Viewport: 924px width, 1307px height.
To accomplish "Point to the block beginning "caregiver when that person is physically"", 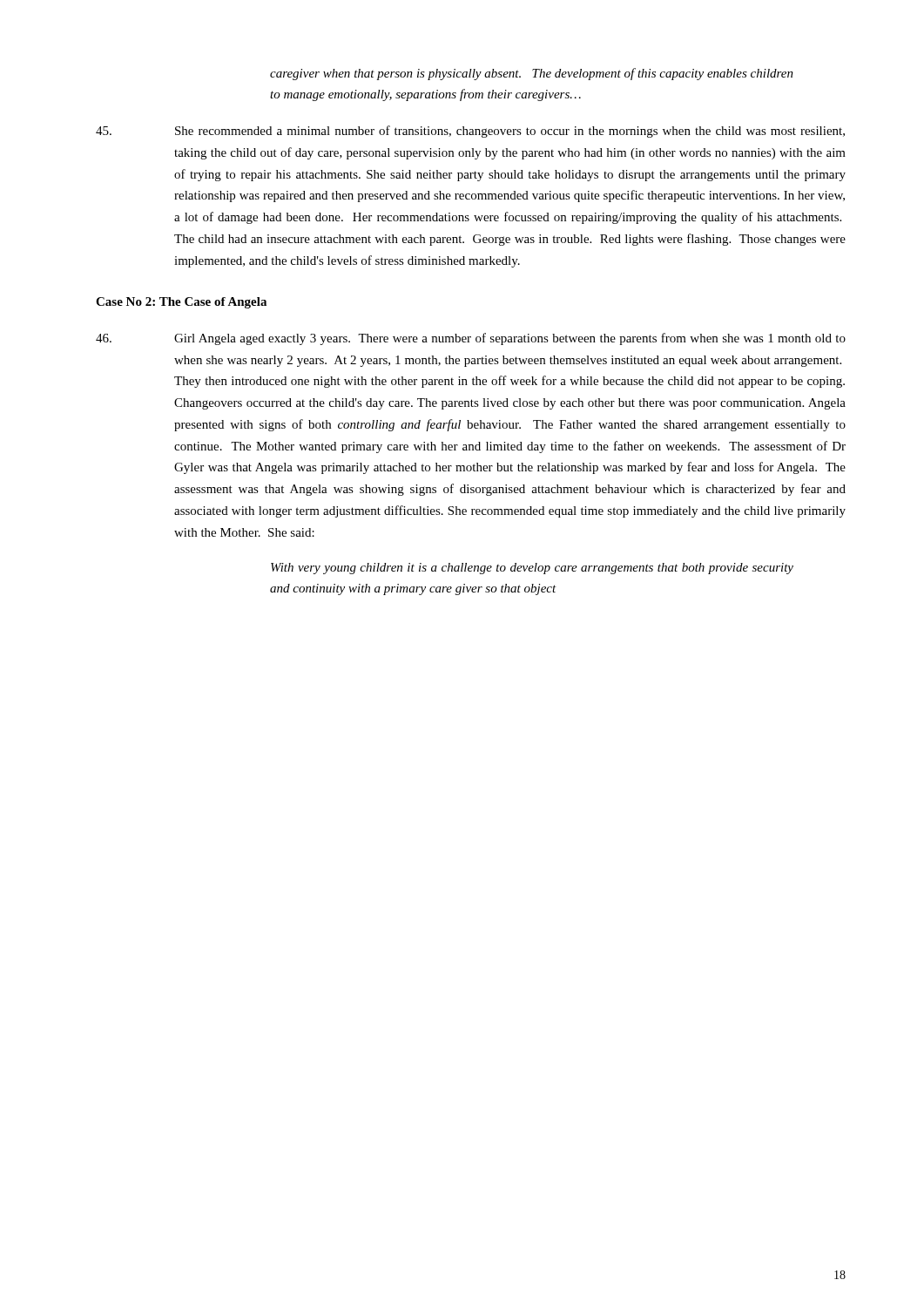I will point(532,84).
